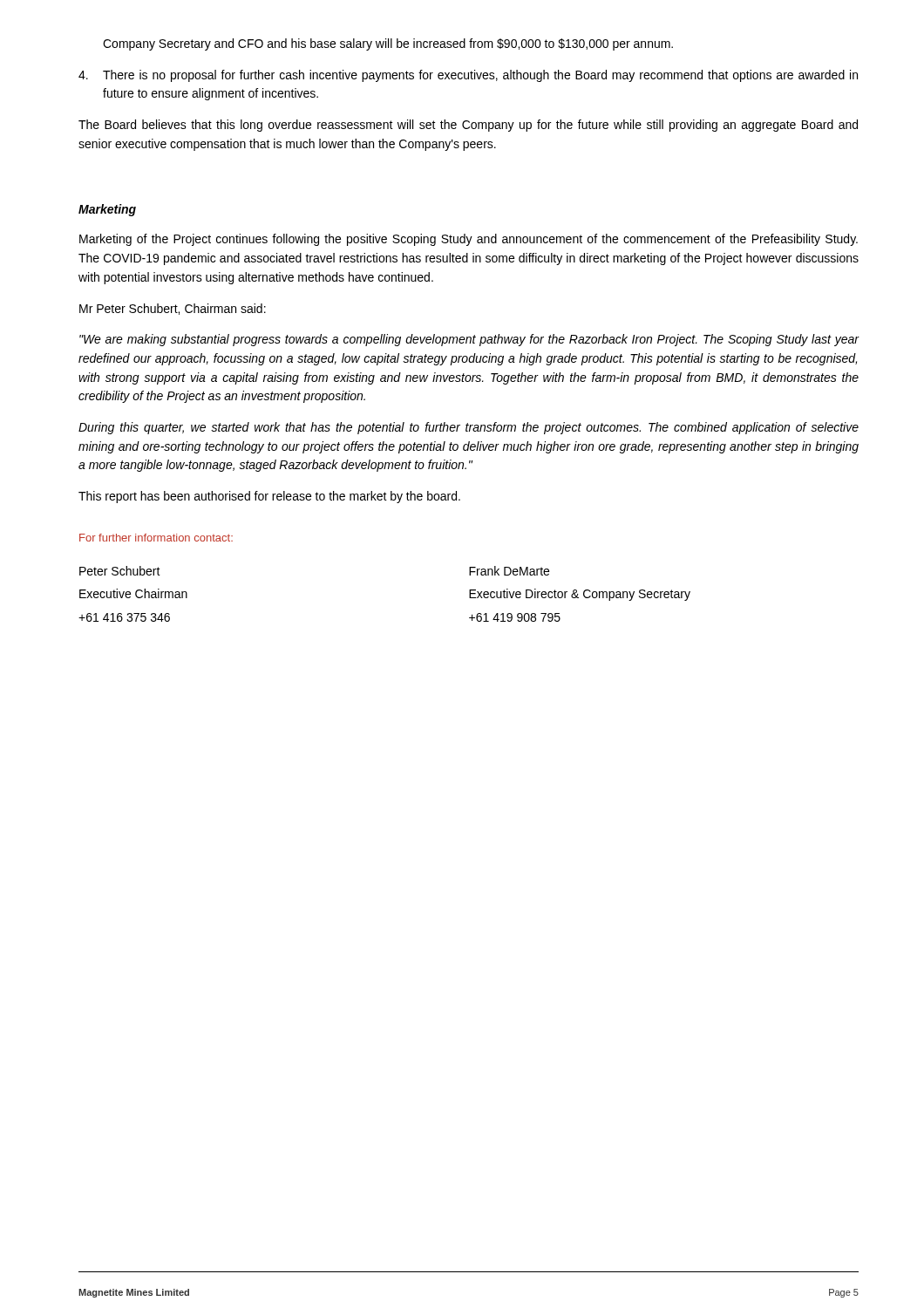Navigate to the passage starting "The Board believes that this"

click(469, 134)
